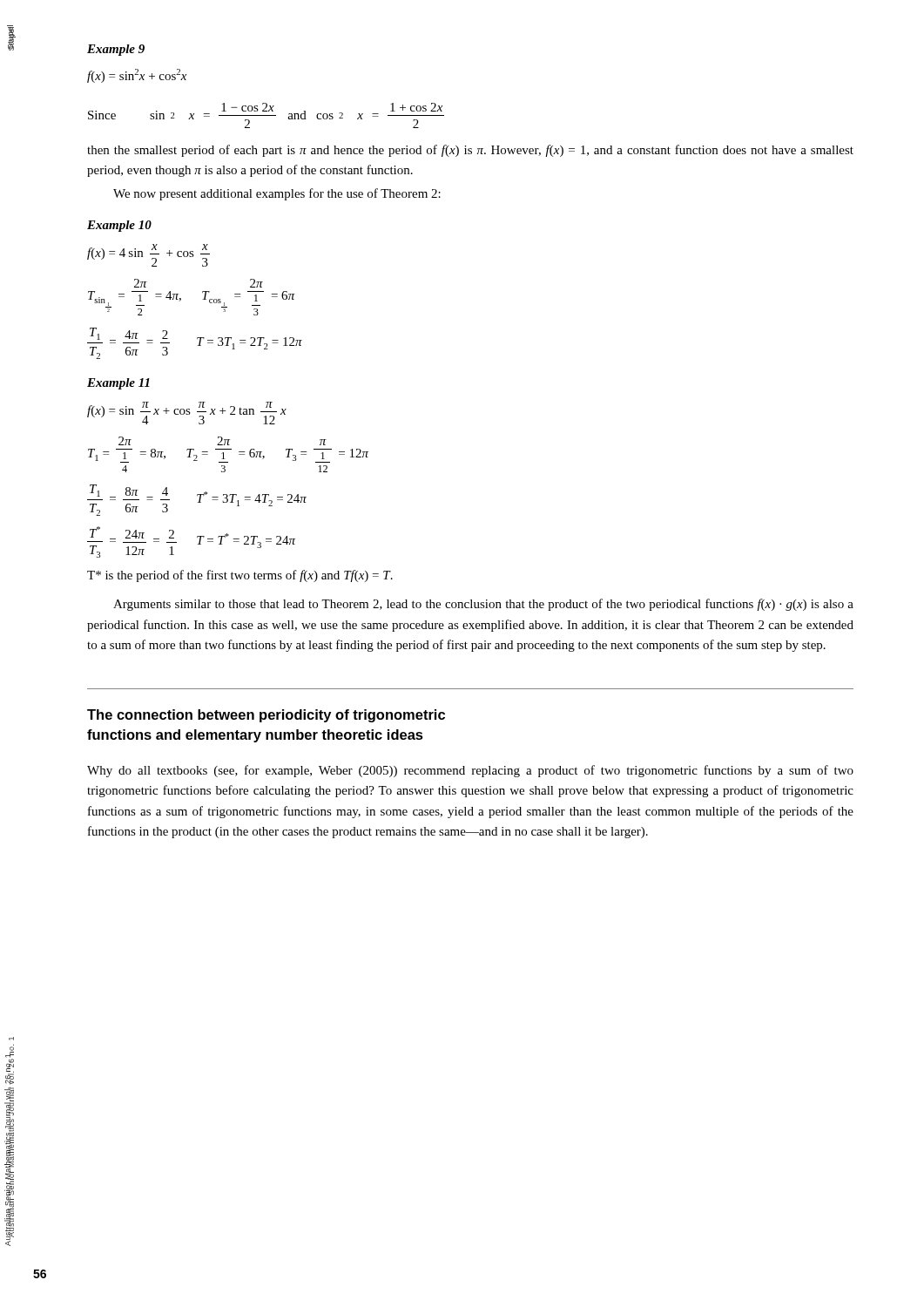Point to the formula beginning "T1 T2 = 8π"
Viewport: 924px width, 1307px height.
point(197,500)
